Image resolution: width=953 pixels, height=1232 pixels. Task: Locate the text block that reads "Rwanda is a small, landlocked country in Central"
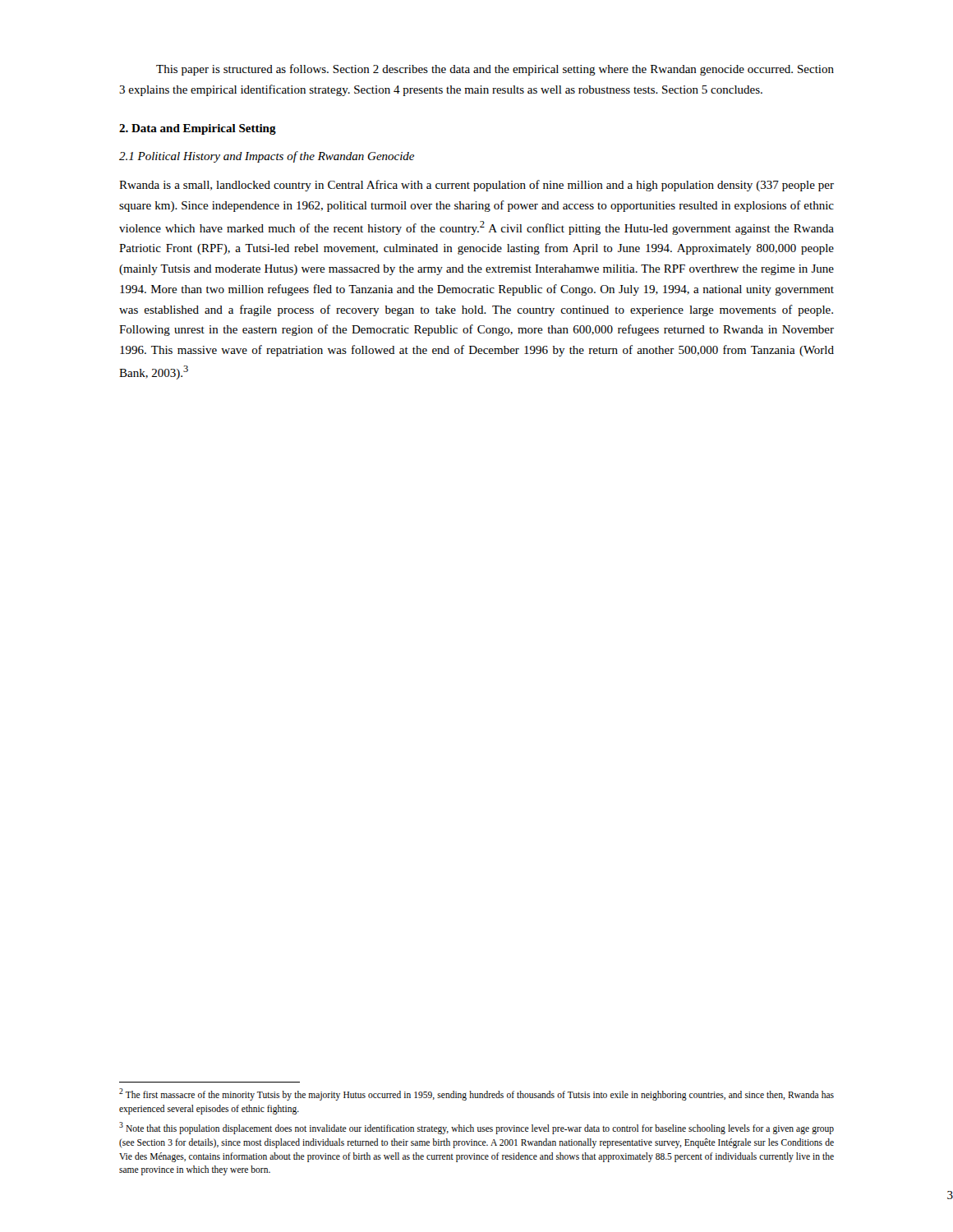[476, 279]
